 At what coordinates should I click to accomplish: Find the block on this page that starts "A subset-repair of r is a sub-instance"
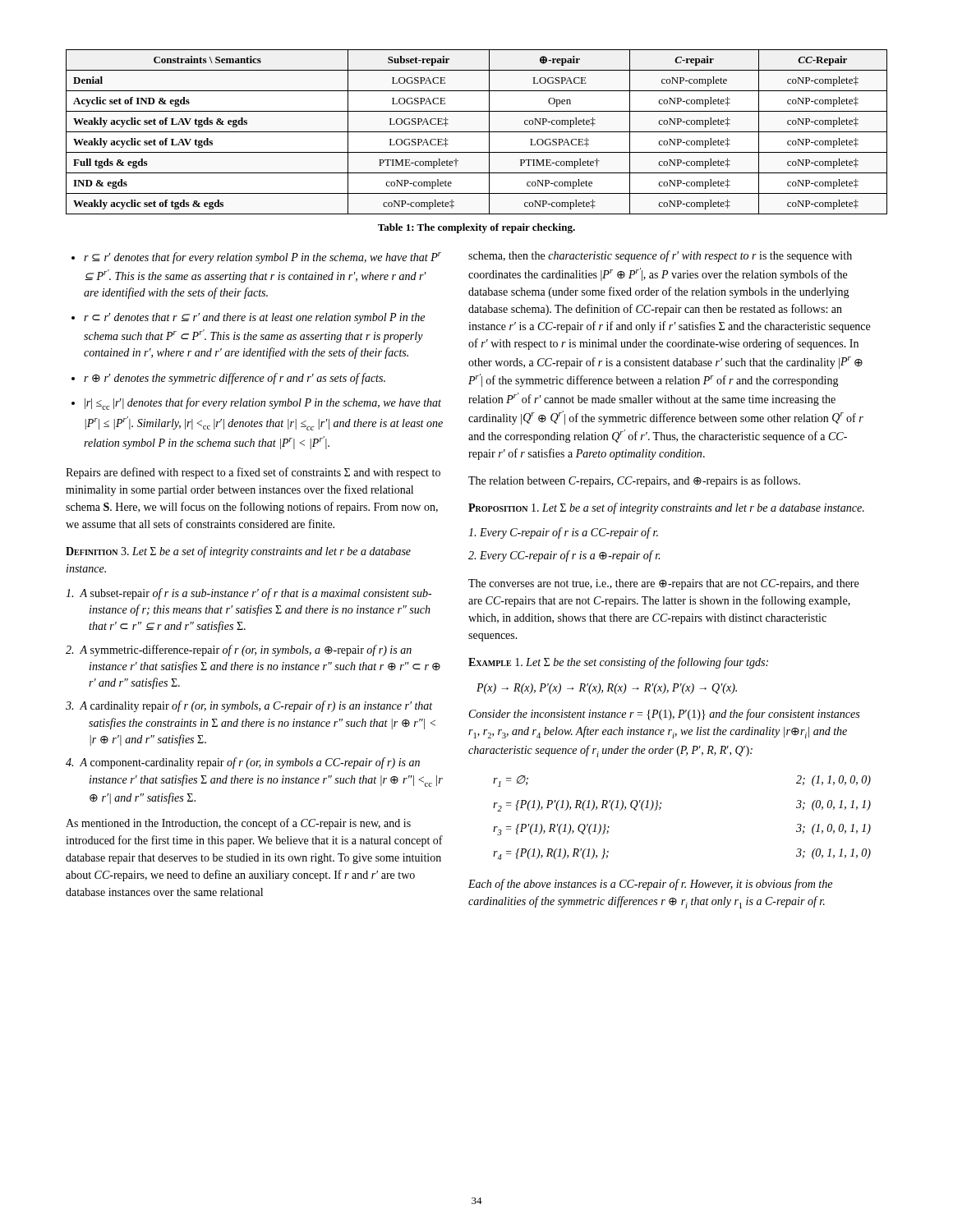[x=249, y=610]
